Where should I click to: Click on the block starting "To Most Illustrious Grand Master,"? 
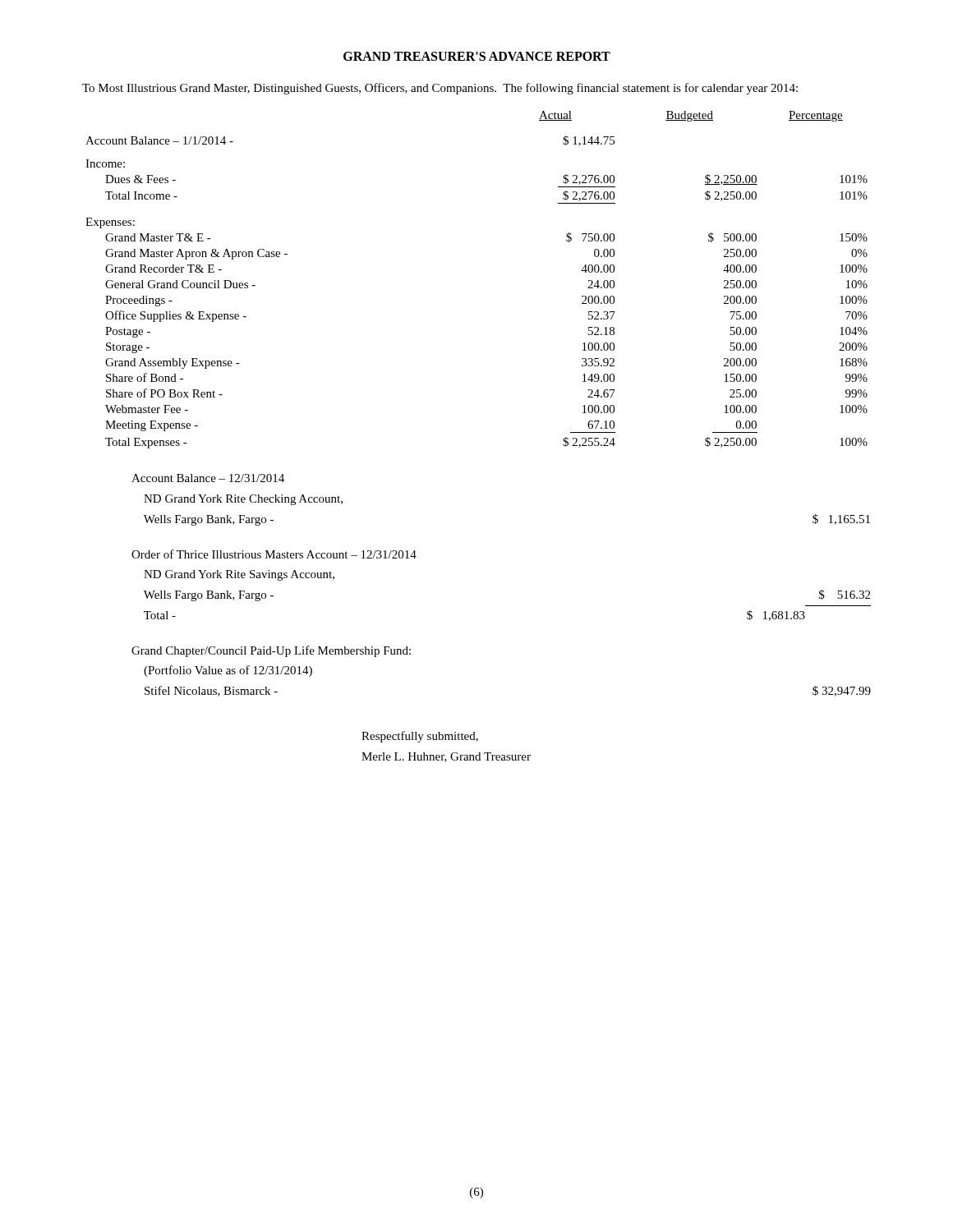440,88
